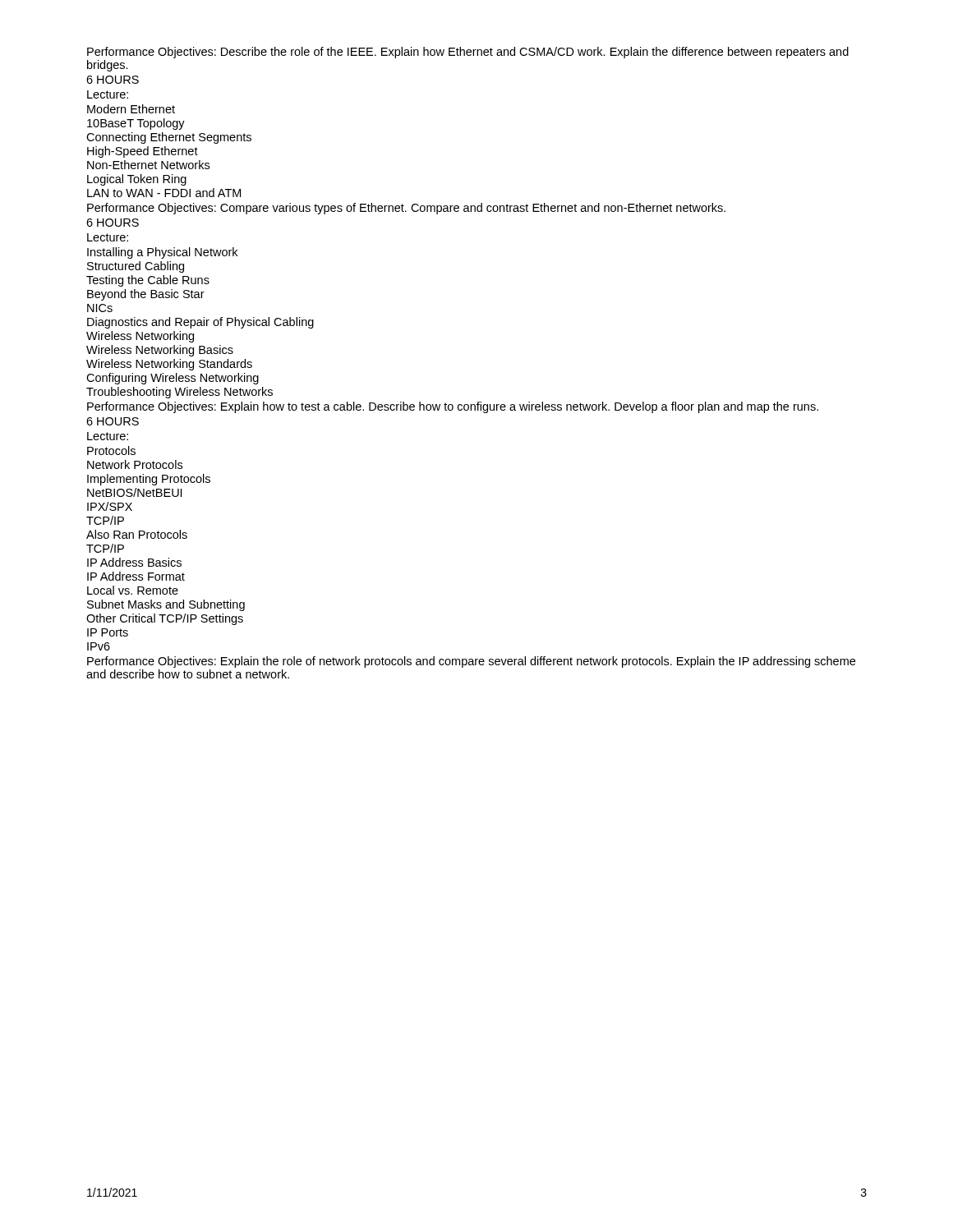Locate the list item that says "Connecting Ethernet Segments"

[169, 137]
